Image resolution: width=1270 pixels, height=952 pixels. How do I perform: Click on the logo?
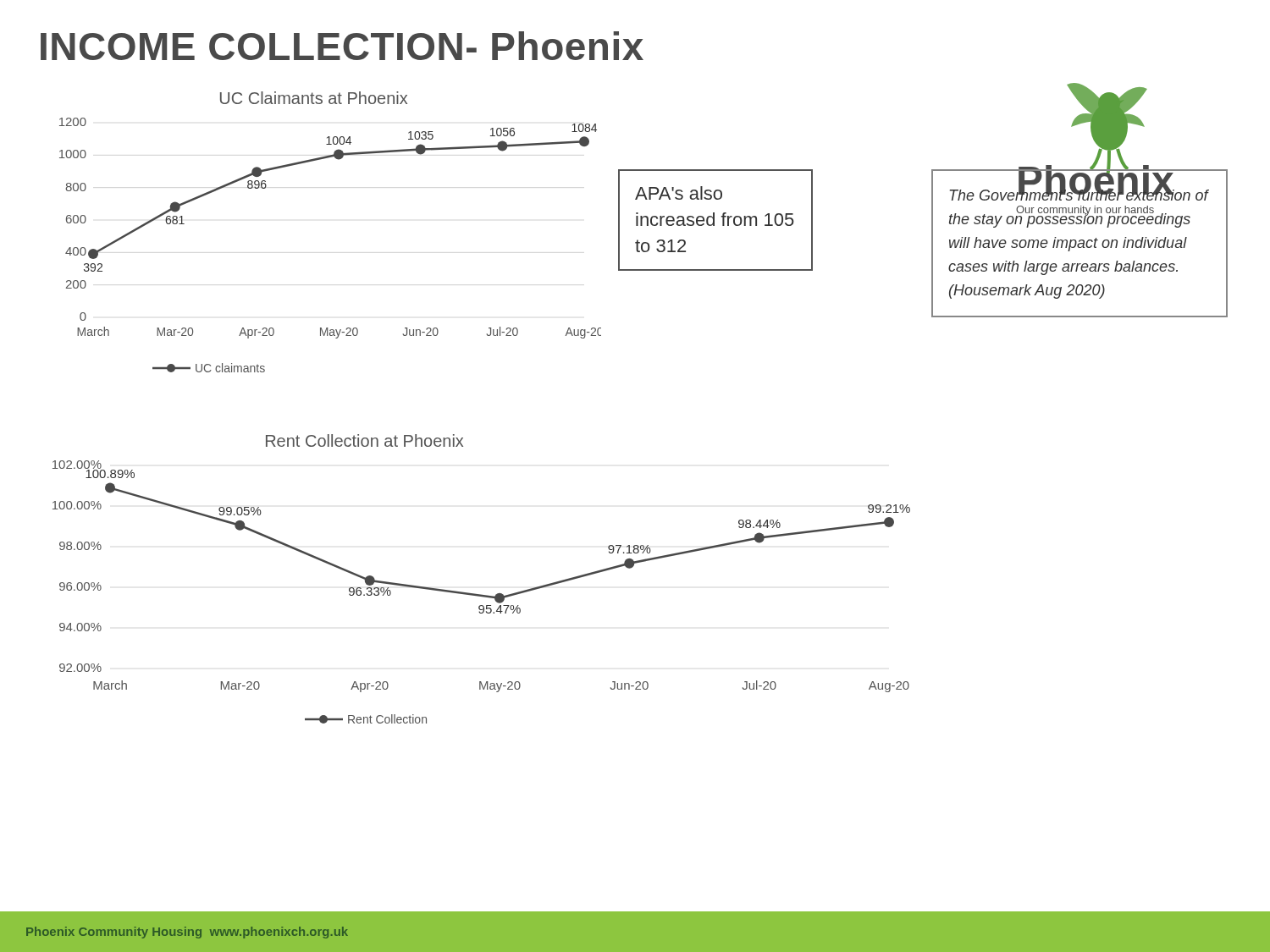1109,135
